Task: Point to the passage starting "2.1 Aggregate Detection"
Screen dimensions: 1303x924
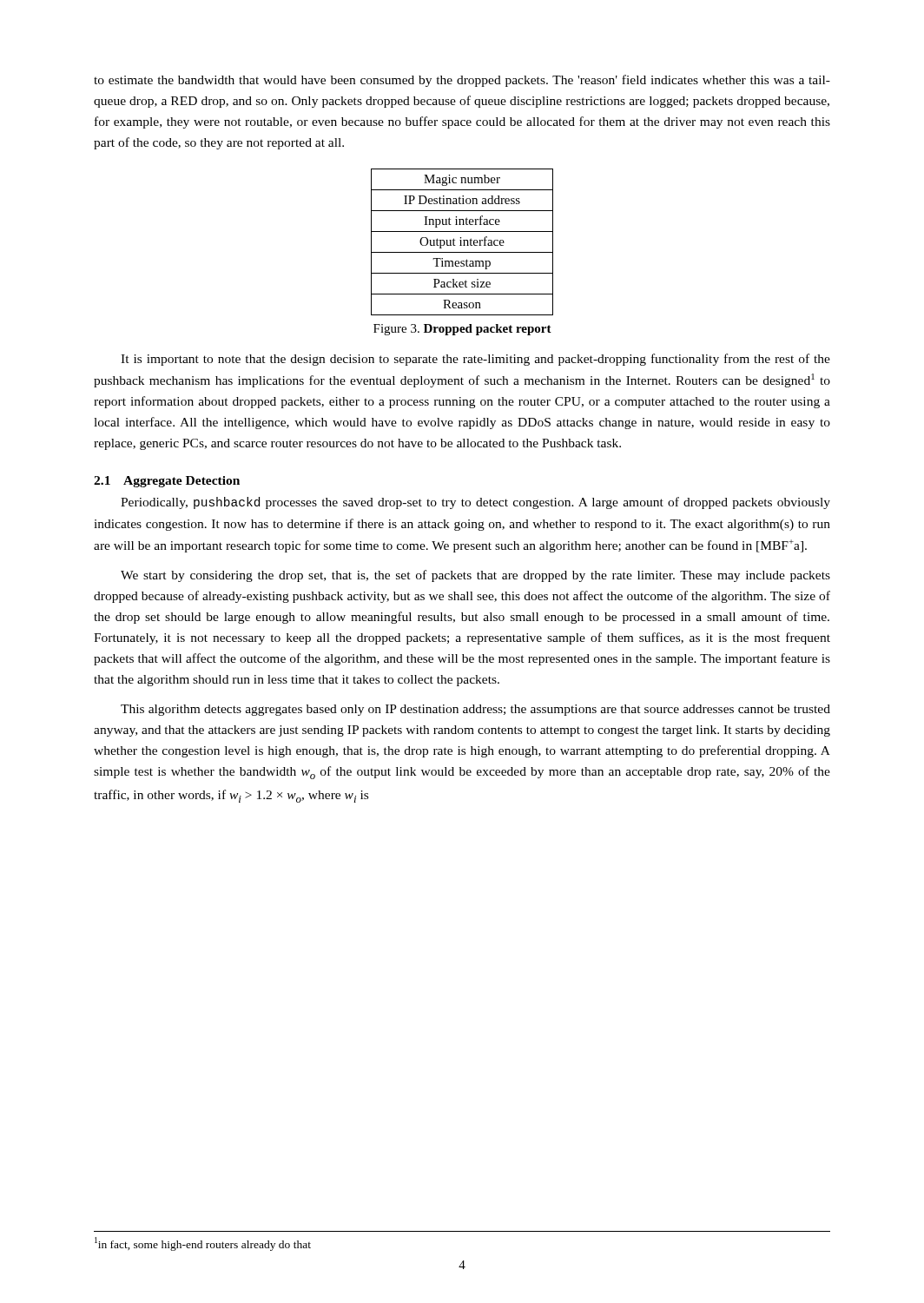Action: pos(167,480)
